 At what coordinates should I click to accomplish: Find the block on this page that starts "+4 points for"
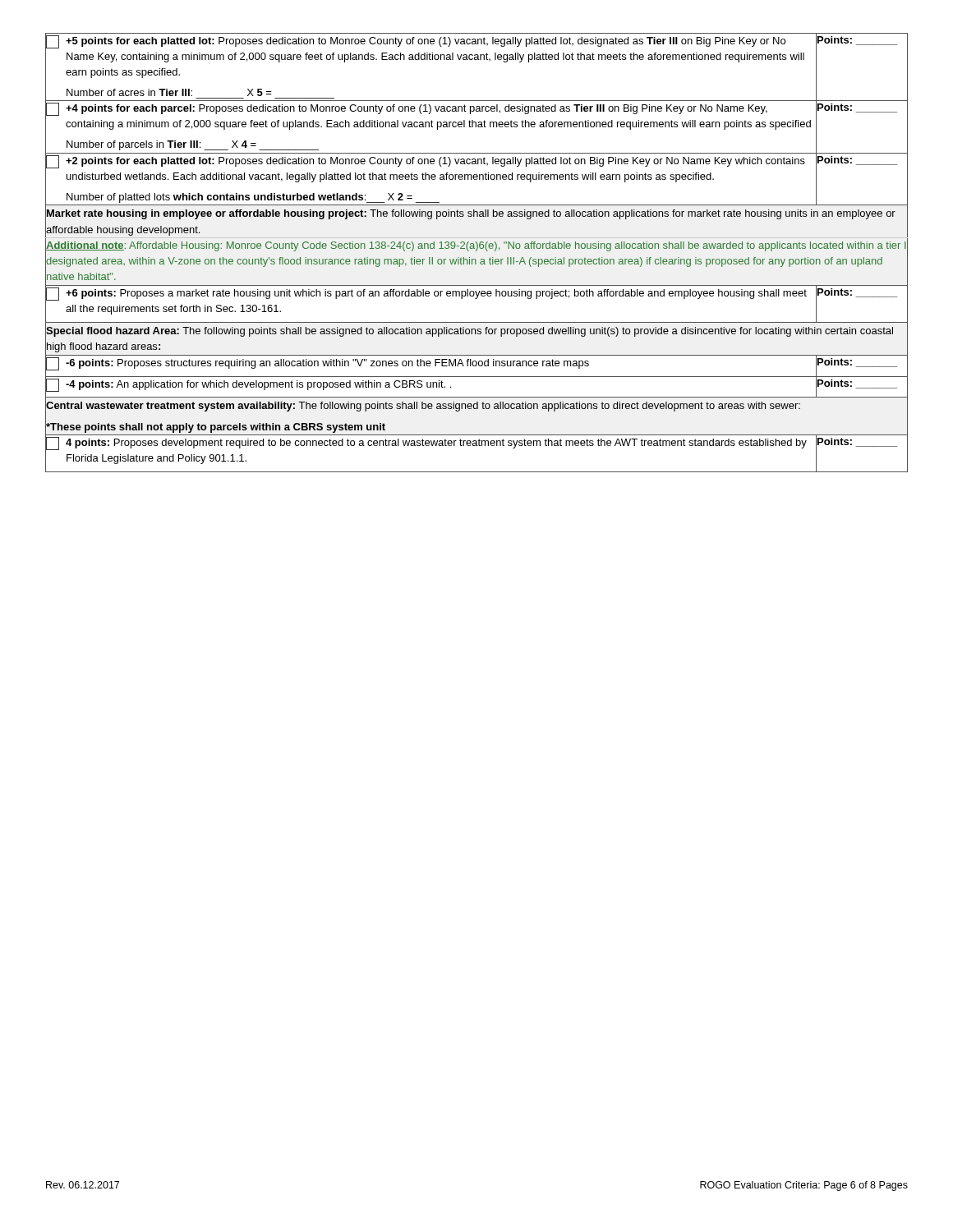click(x=431, y=127)
